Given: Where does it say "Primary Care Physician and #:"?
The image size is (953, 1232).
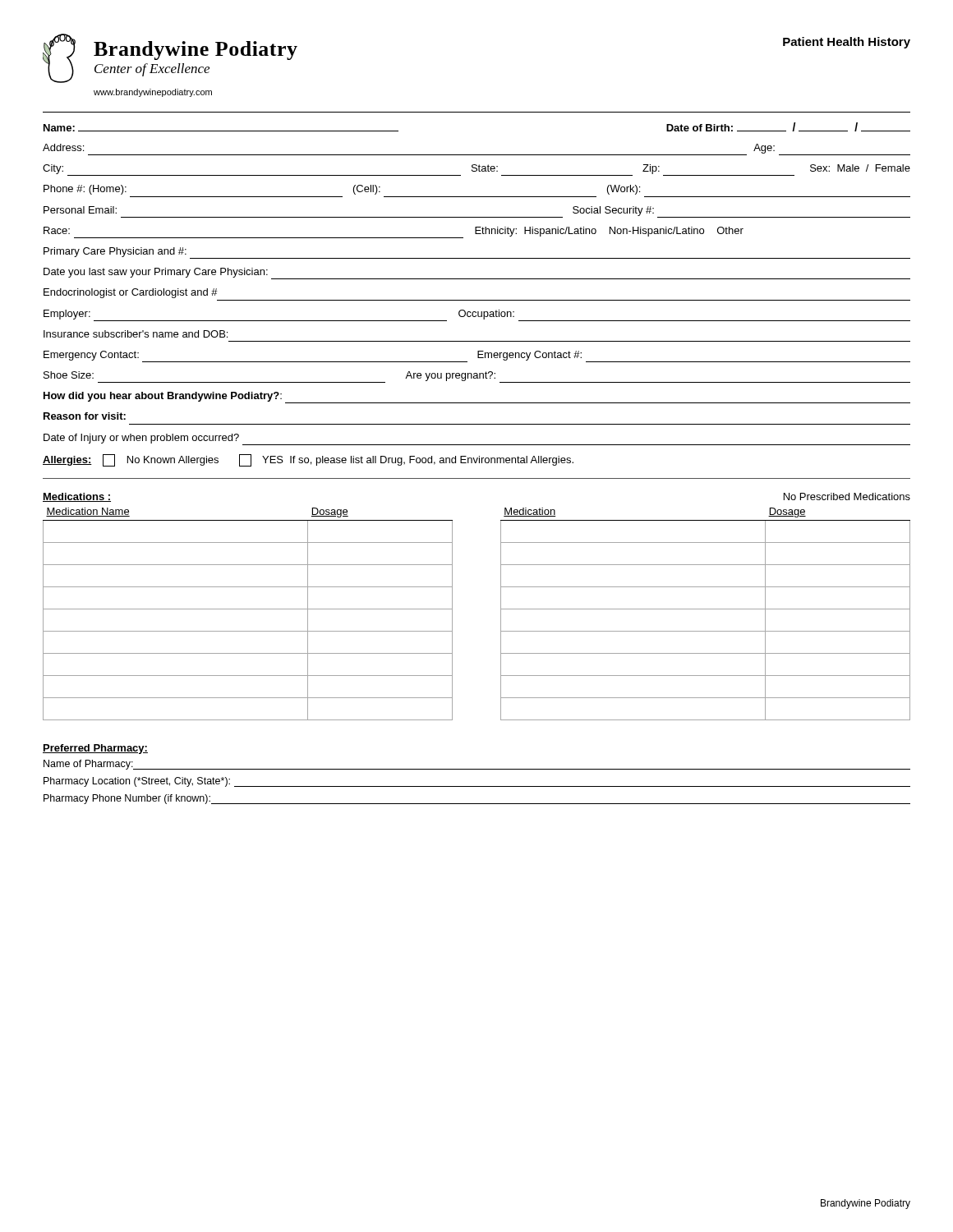Looking at the screenshot, I should [x=476, y=251].
